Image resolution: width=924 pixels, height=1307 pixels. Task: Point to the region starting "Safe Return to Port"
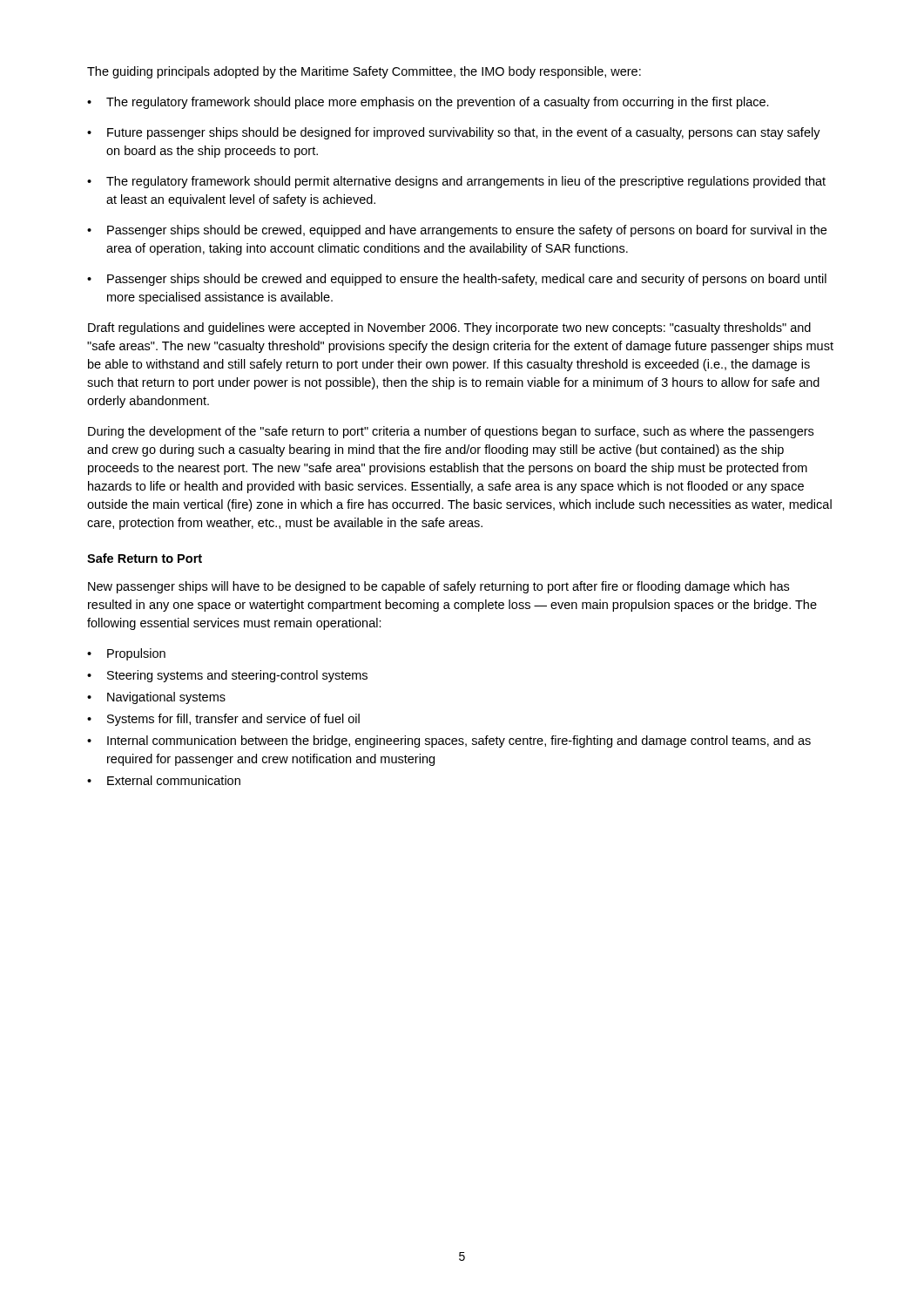tap(145, 559)
